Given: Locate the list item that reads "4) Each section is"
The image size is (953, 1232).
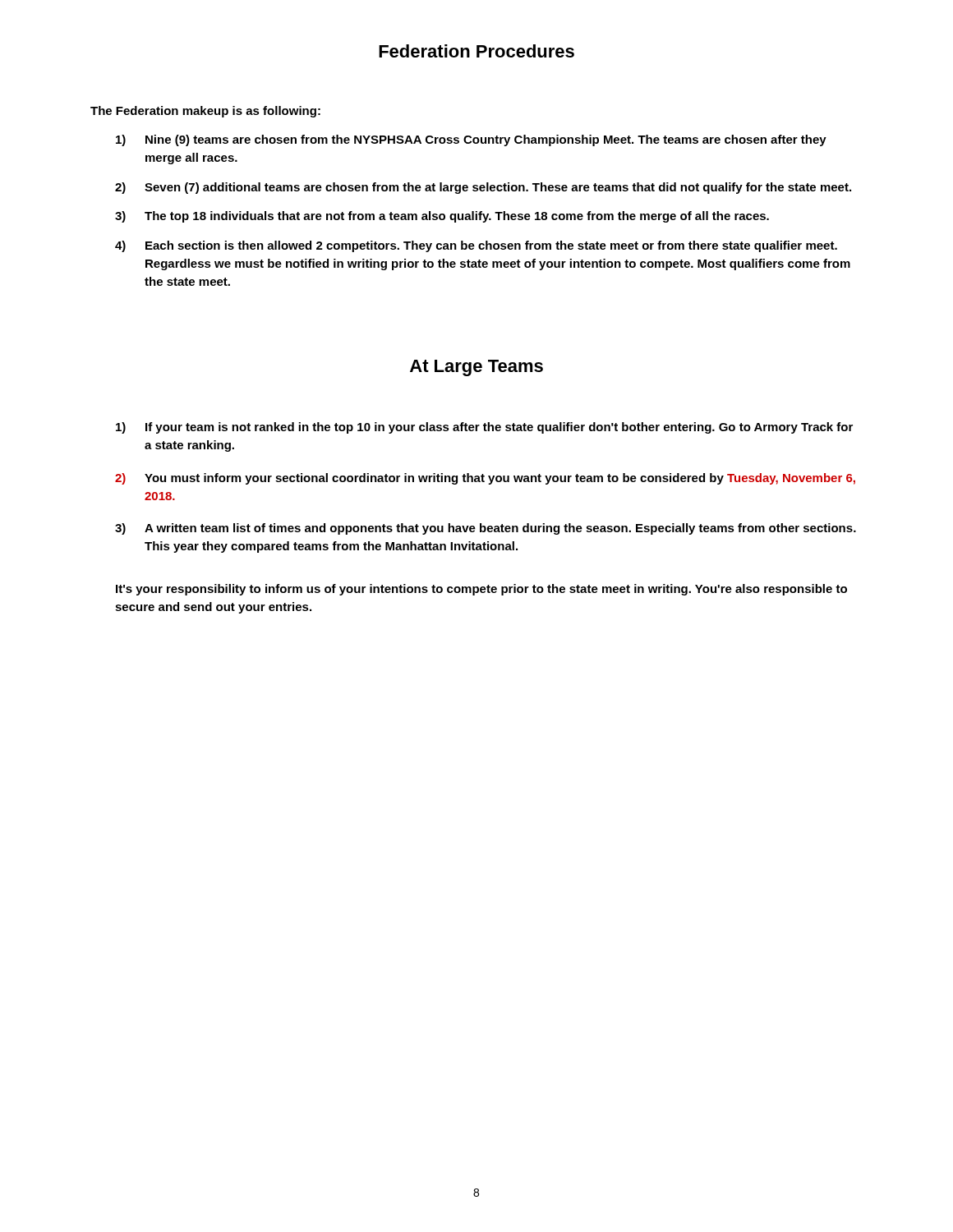Looking at the screenshot, I should (x=489, y=263).
